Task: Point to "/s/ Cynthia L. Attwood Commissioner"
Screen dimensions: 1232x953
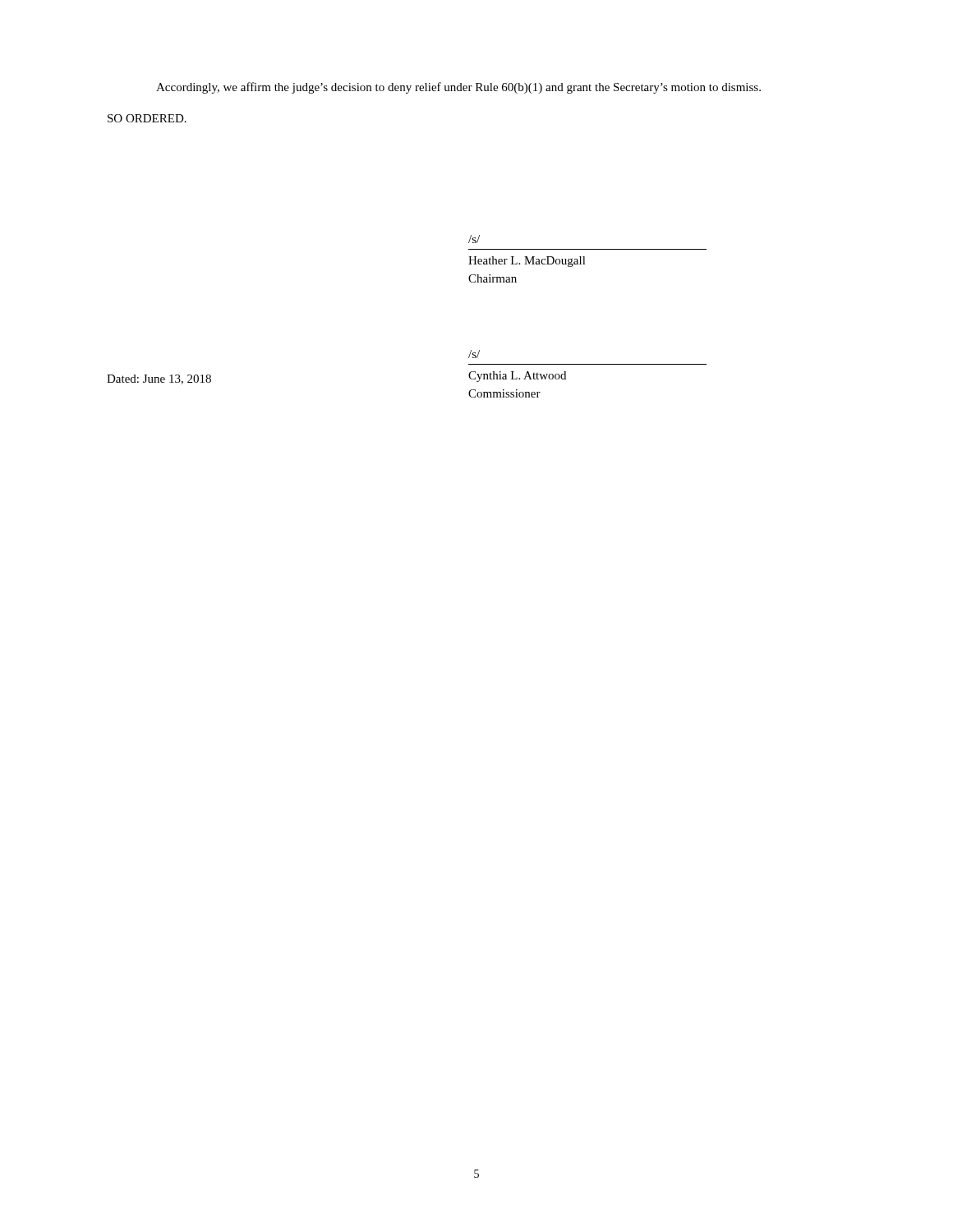Action: [x=587, y=372]
